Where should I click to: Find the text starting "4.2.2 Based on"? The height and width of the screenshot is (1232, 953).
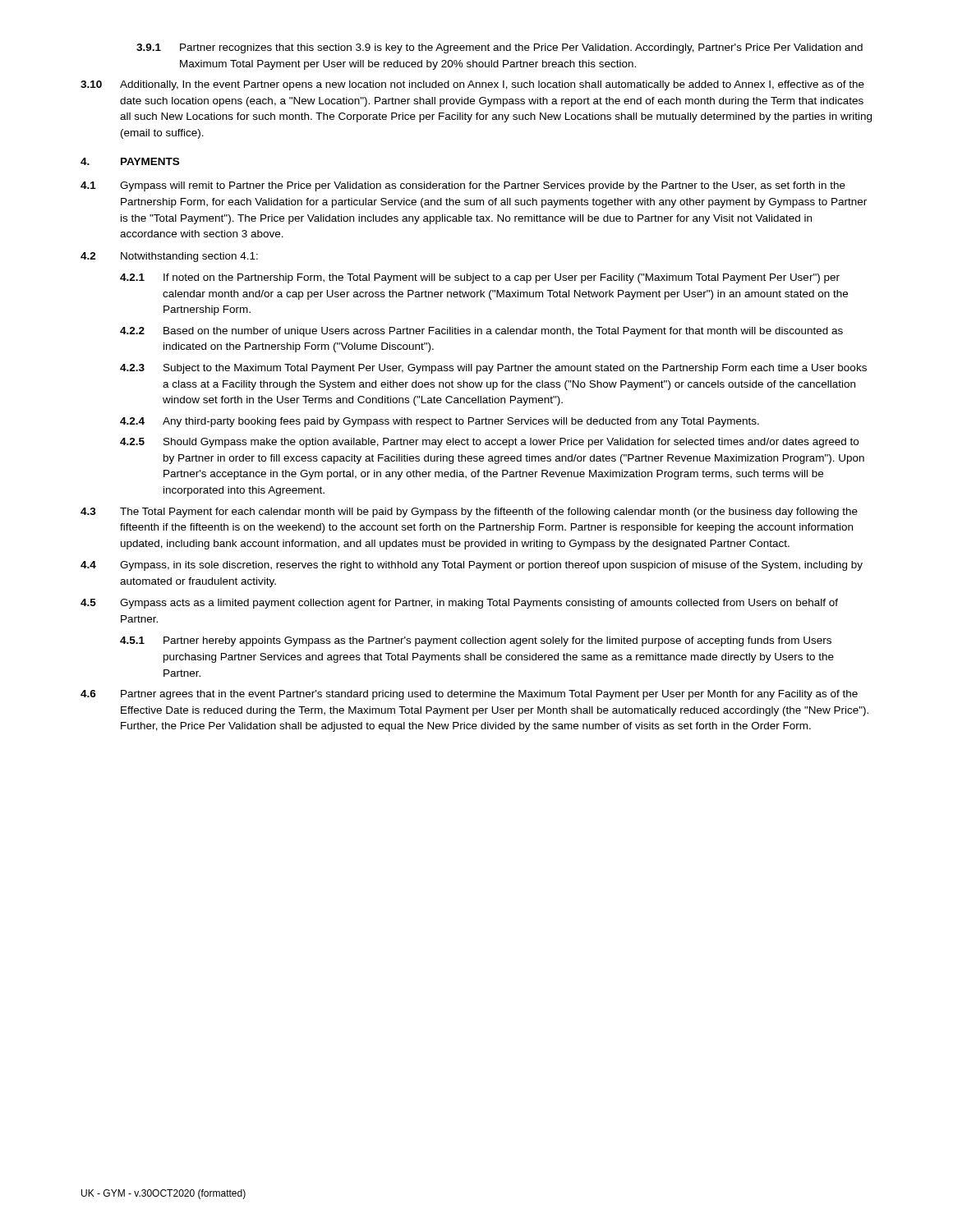(496, 339)
